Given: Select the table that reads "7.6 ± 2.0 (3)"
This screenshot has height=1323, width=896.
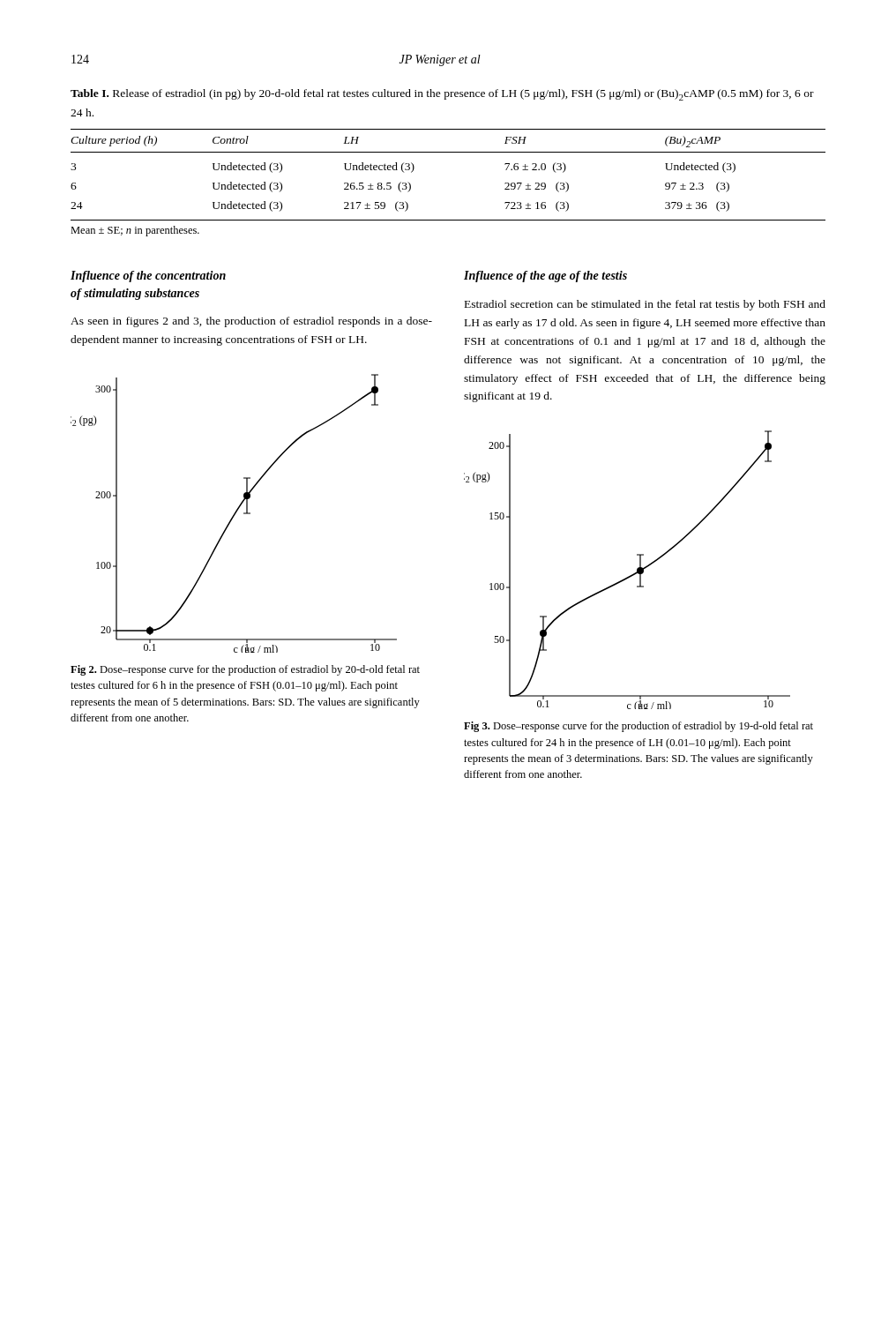Looking at the screenshot, I should point(448,175).
